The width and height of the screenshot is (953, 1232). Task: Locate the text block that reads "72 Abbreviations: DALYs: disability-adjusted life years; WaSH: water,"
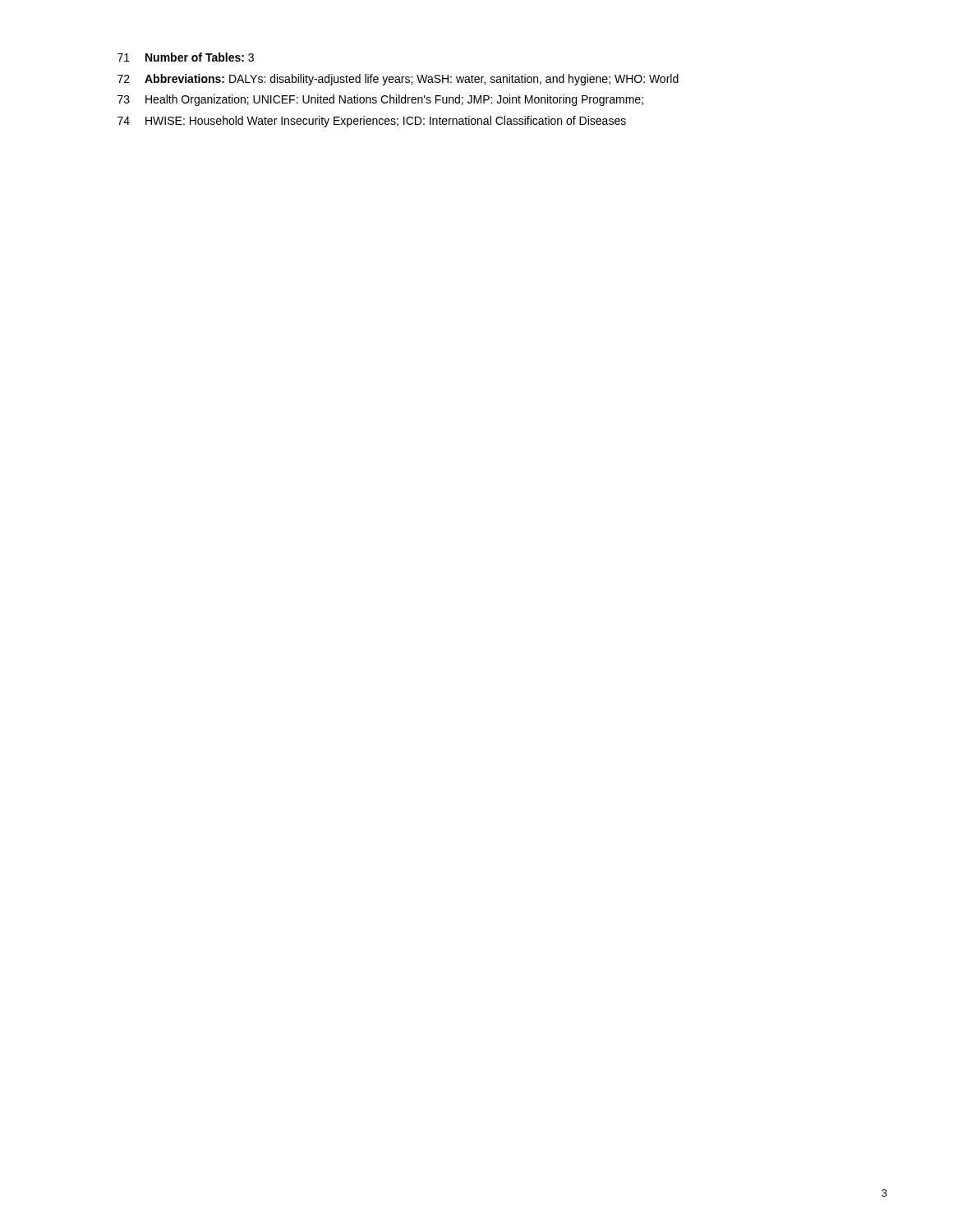point(493,79)
